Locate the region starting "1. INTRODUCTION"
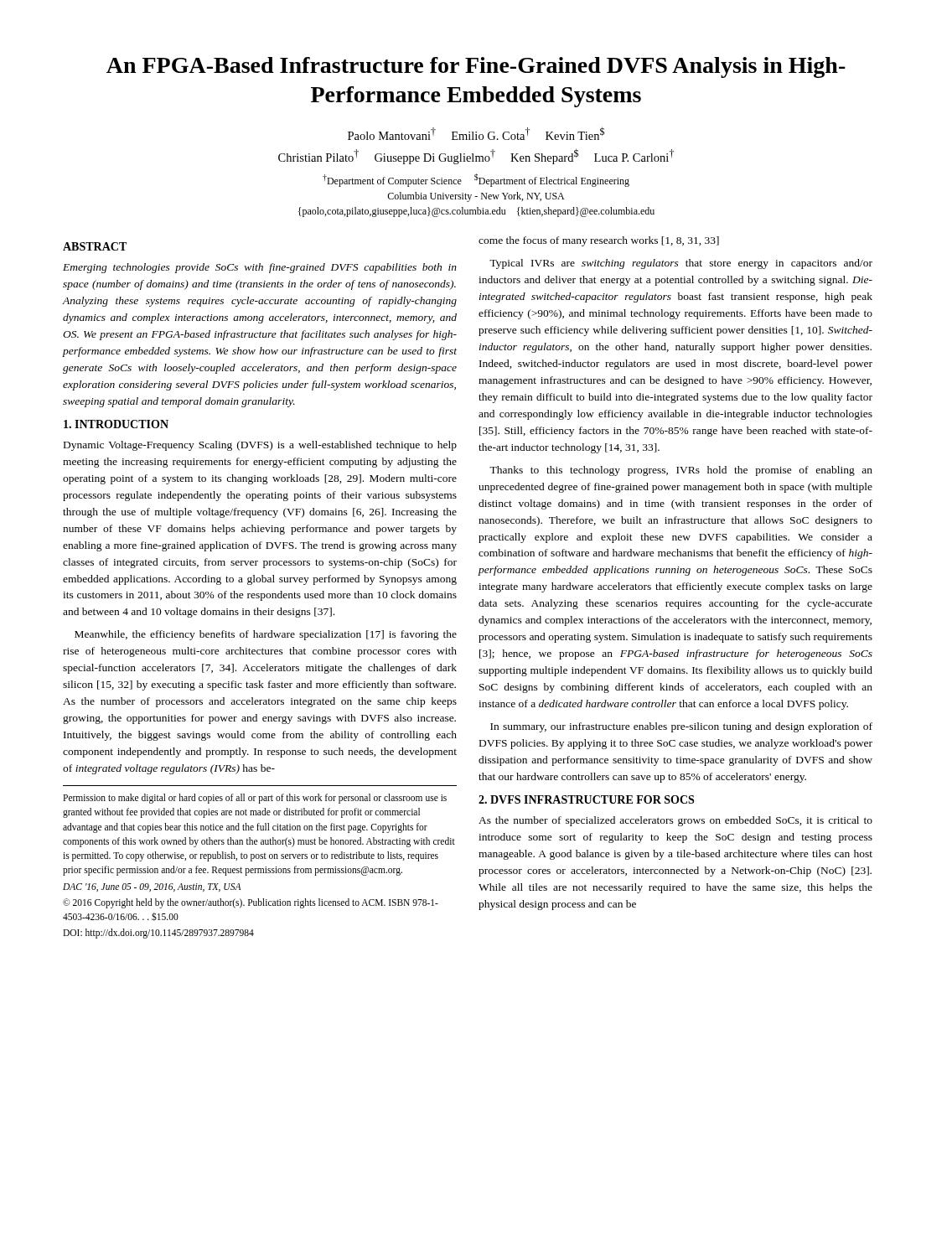 click(x=116, y=424)
